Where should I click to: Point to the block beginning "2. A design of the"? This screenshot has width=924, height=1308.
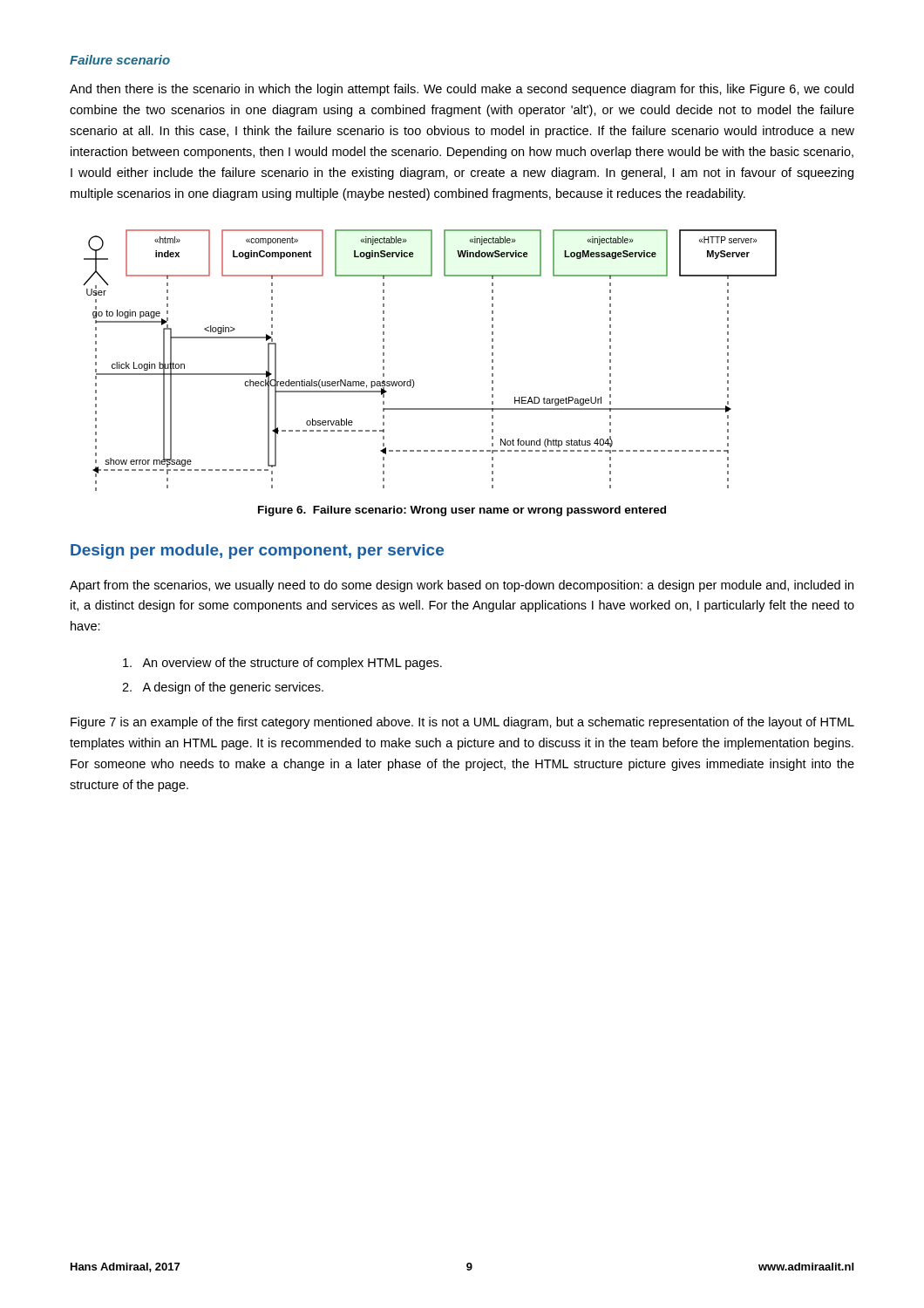click(223, 687)
